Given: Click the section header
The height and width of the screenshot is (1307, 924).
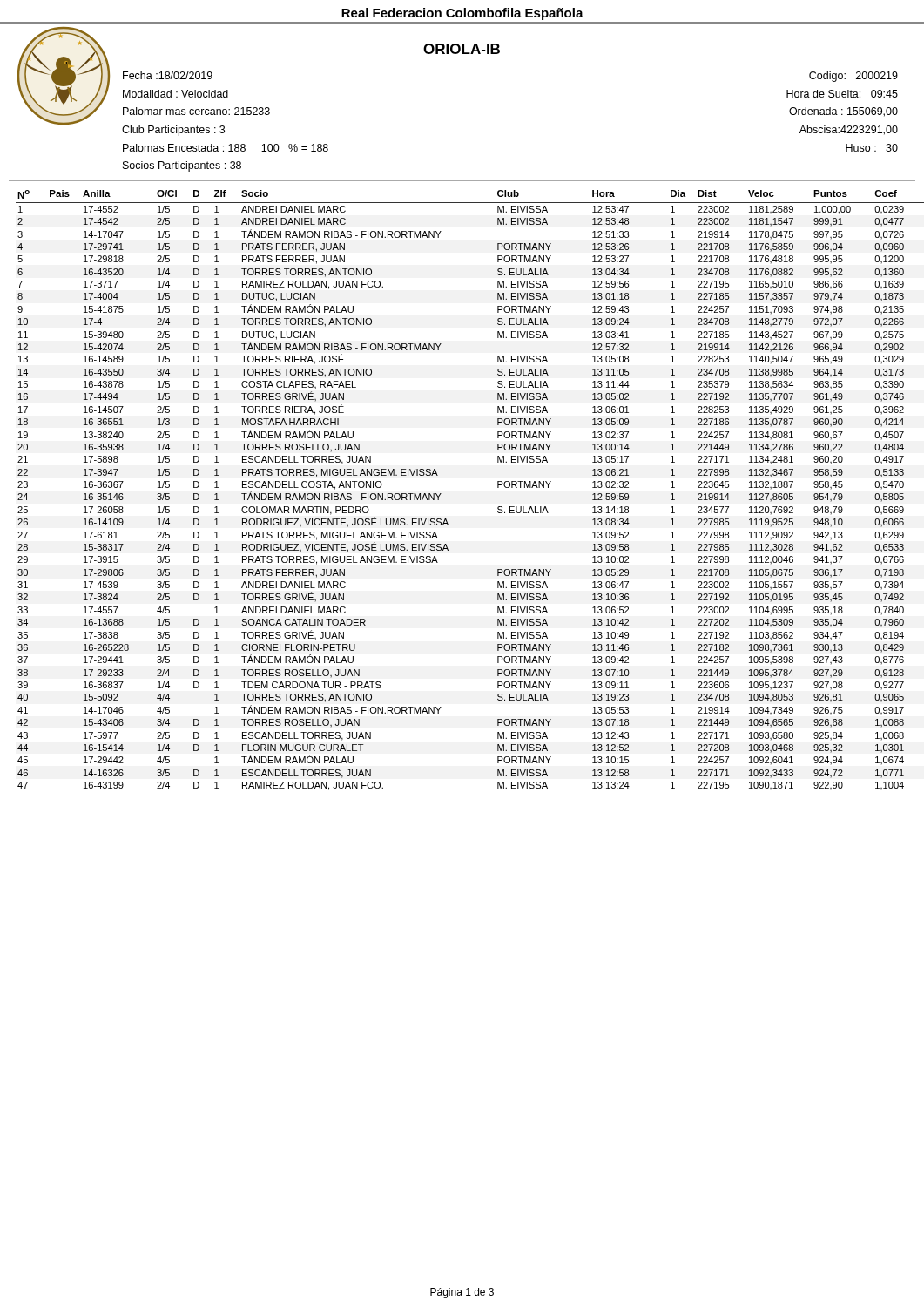Looking at the screenshot, I should pyautogui.click(x=462, y=49).
